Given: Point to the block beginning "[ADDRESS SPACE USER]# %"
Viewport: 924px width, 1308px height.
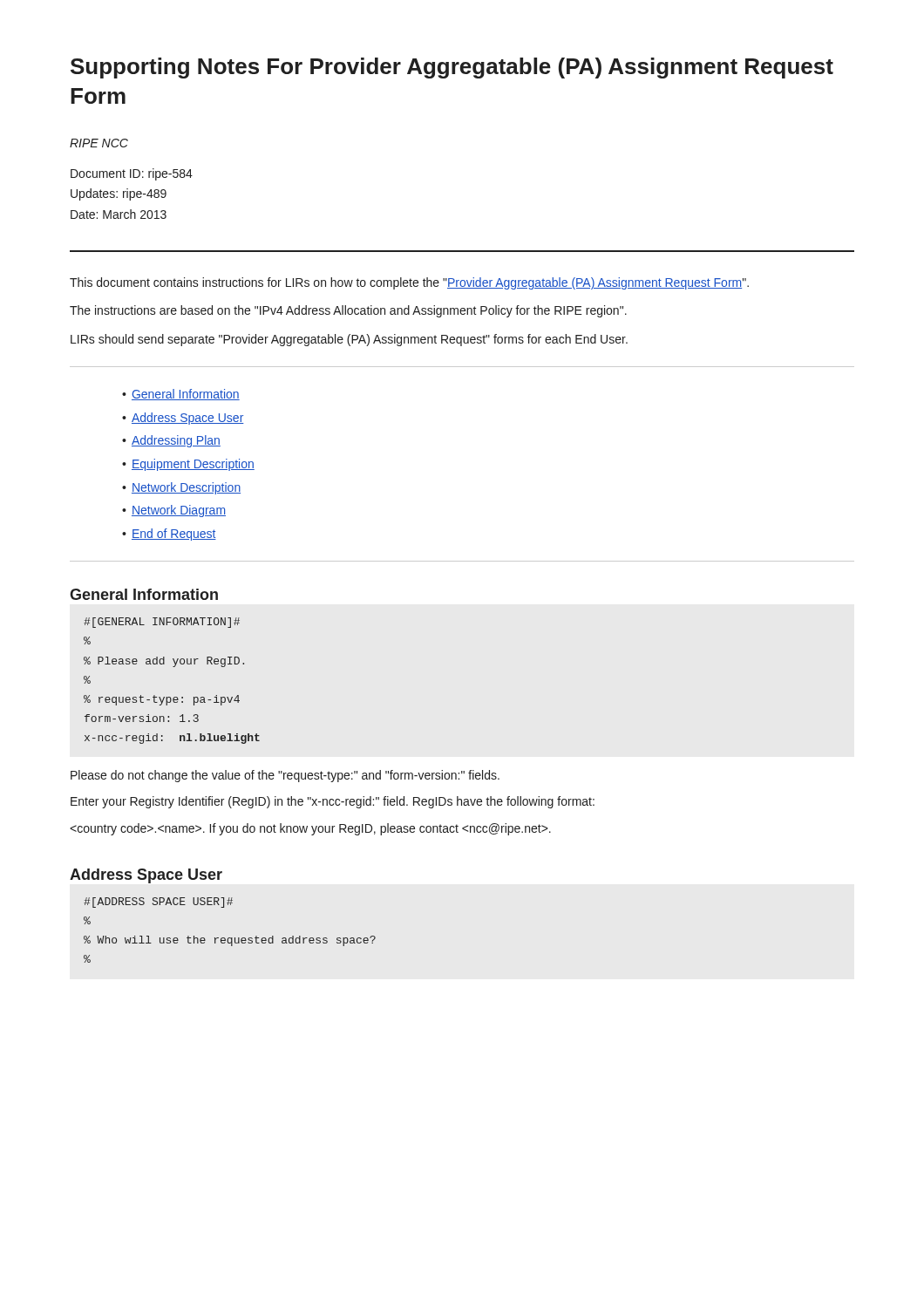Looking at the screenshot, I should coord(158,903).
